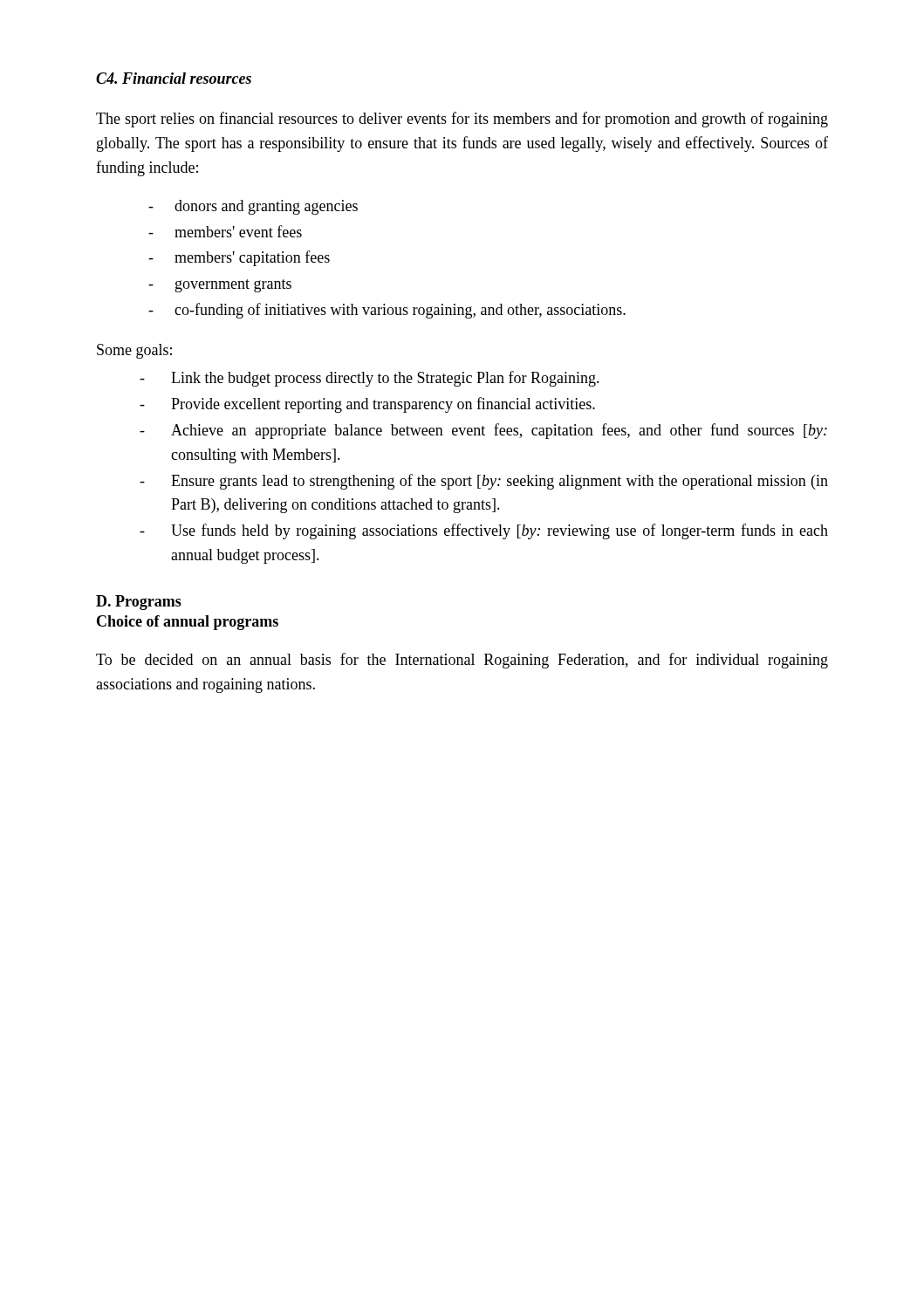Screen dimensions: 1309x924
Task: Locate the list item that says "- Use funds held"
Action: pos(479,544)
